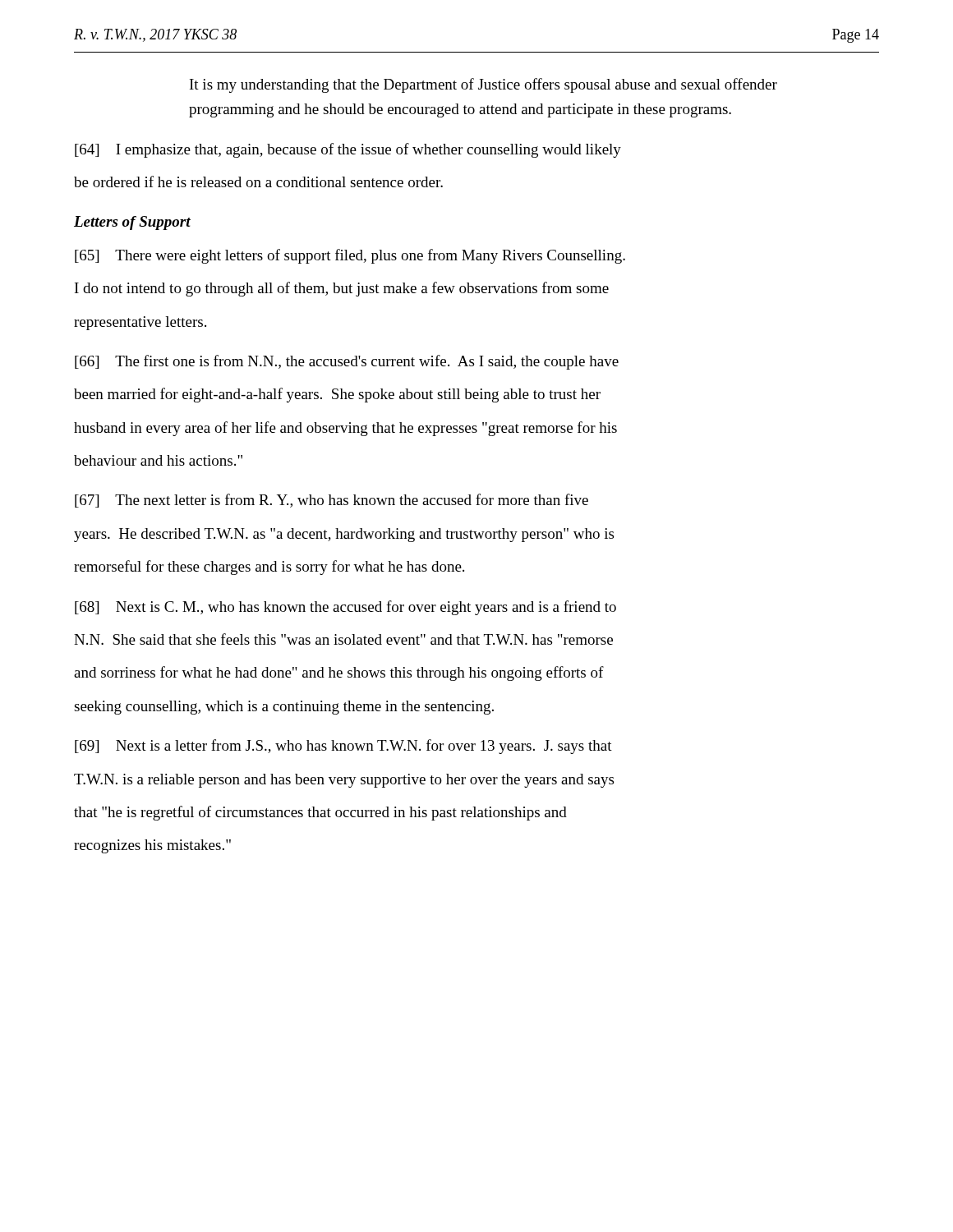Locate the text block containing "[66] The first one"
Screen dimensions: 1232x953
click(x=346, y=361)
